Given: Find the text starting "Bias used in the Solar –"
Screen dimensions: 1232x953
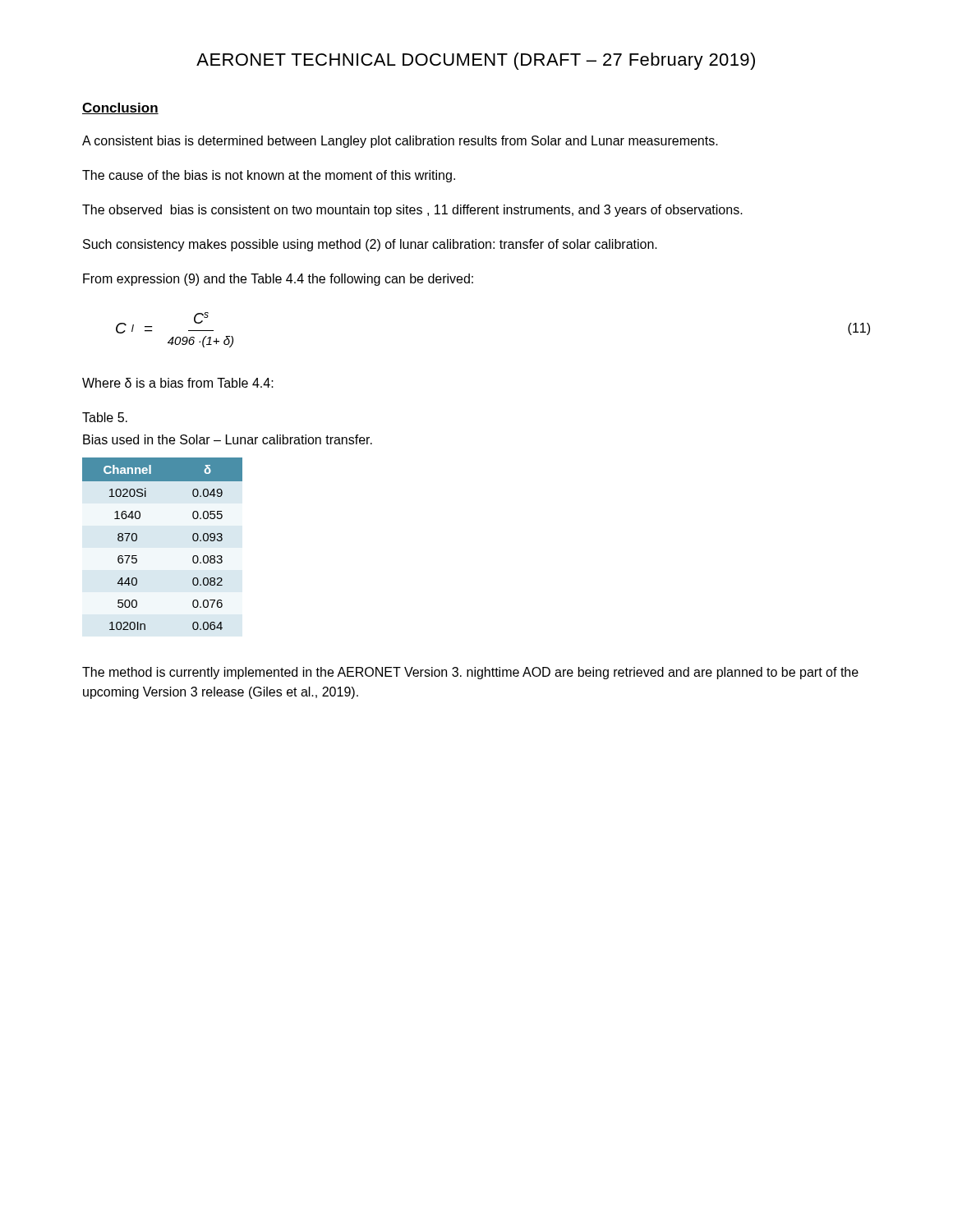Looking at the screenshot, I should [228, 440].
